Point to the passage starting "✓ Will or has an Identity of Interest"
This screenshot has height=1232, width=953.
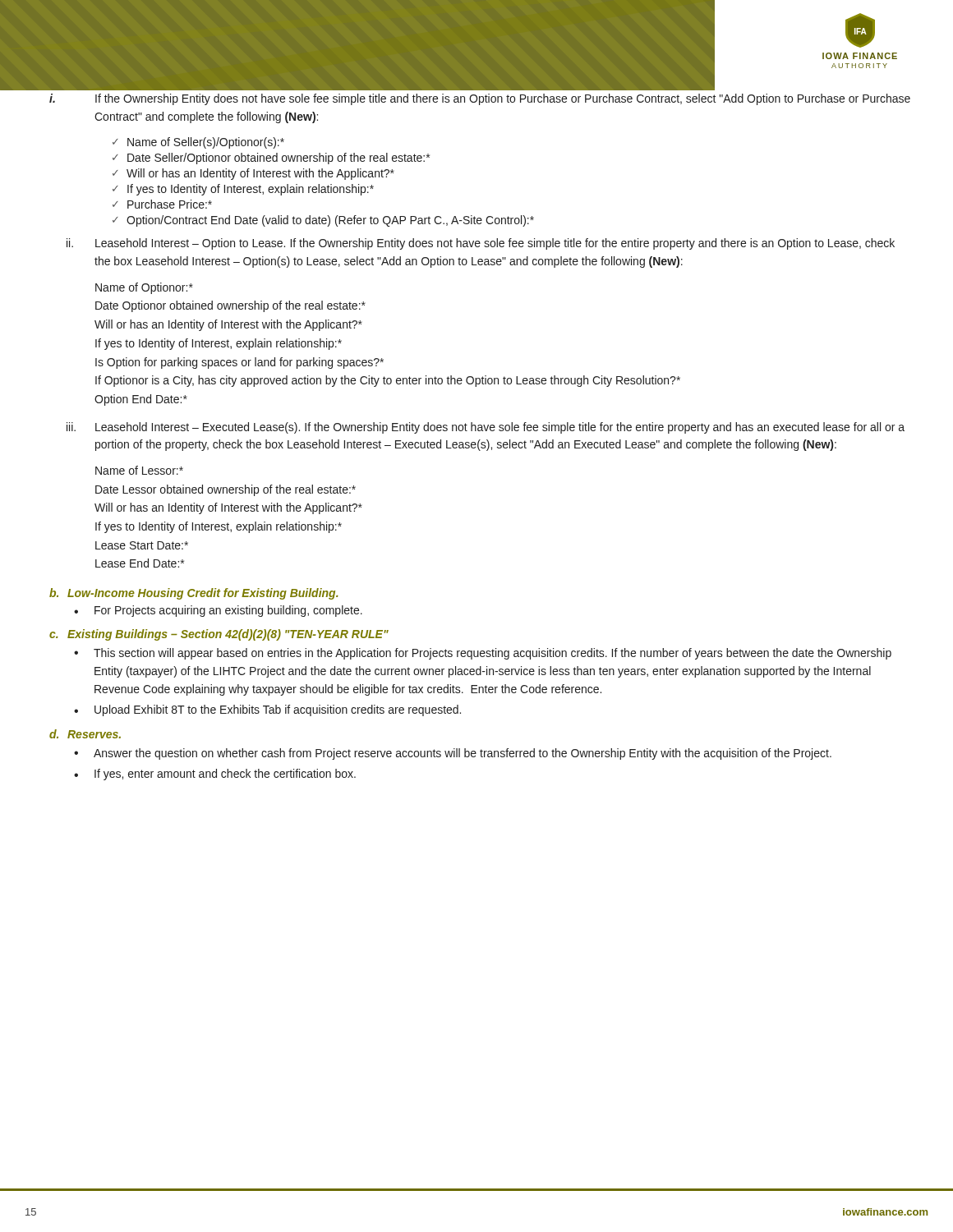tap(253, 174)
